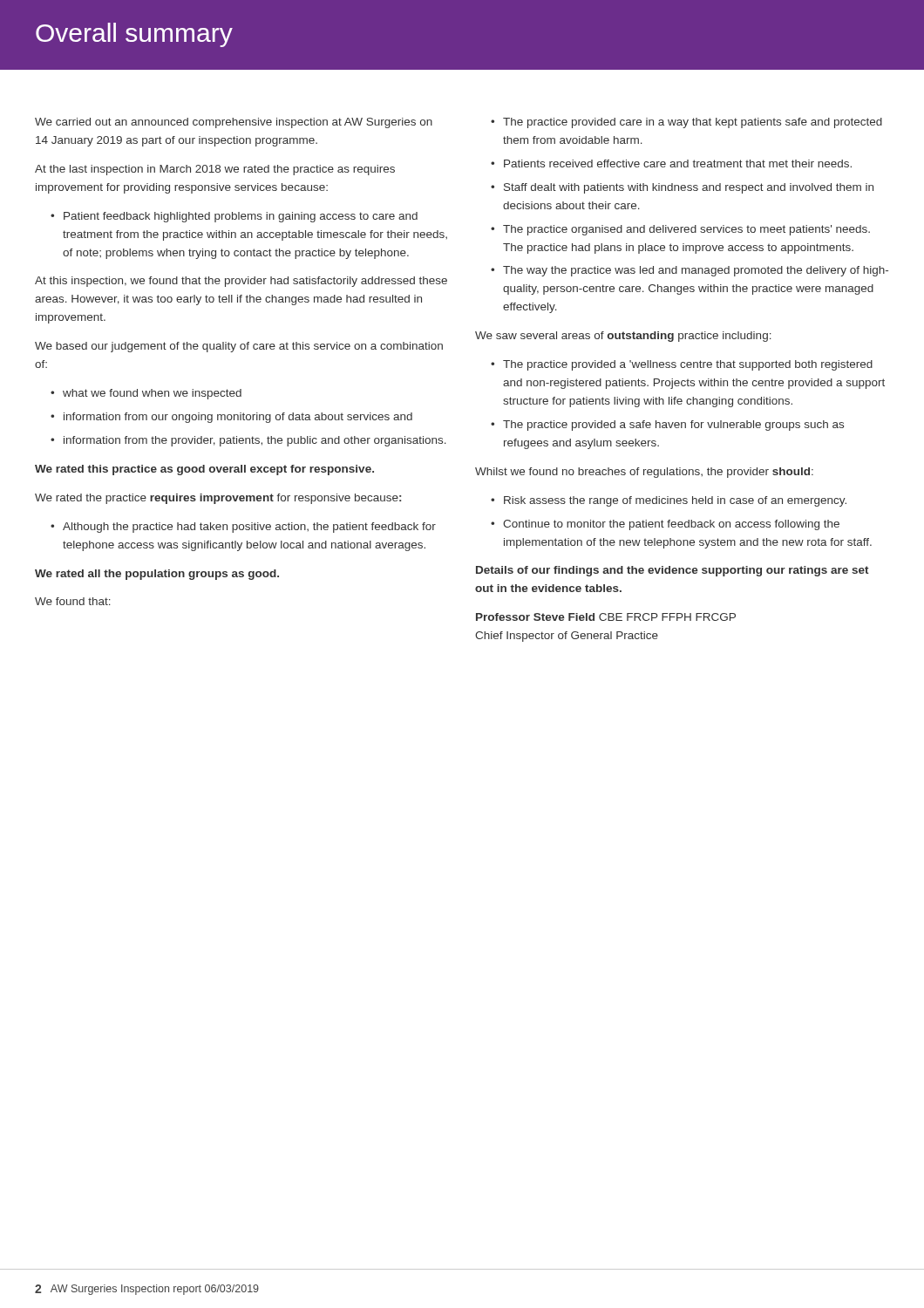Viewport: 924px width, 1308px height.
Task: Navigate to the element starting "Staff dealt with patients with kindness"
Action: pos(689,196)
